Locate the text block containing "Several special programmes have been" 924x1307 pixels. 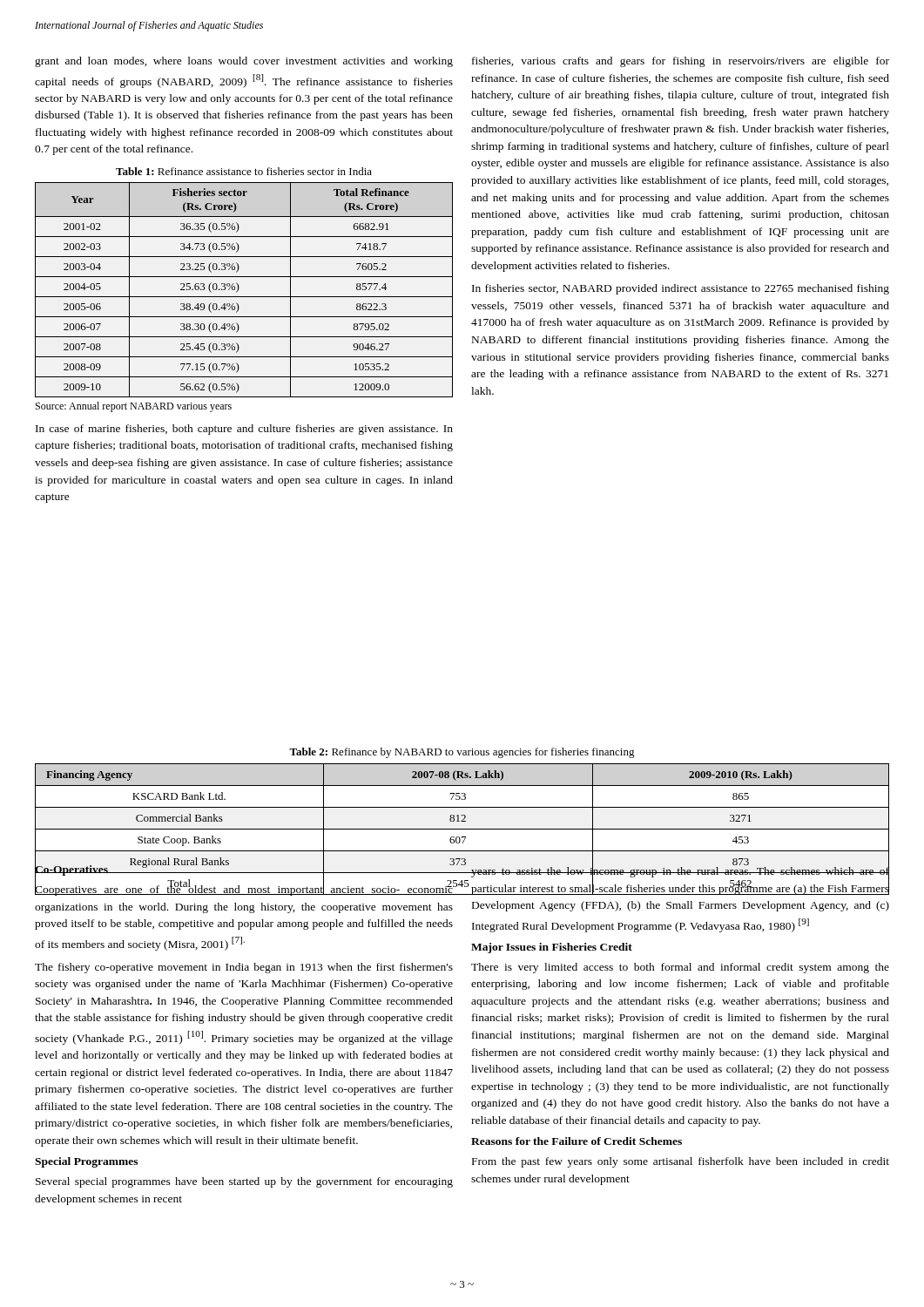pyautogui.click(x=244, y=1190)
